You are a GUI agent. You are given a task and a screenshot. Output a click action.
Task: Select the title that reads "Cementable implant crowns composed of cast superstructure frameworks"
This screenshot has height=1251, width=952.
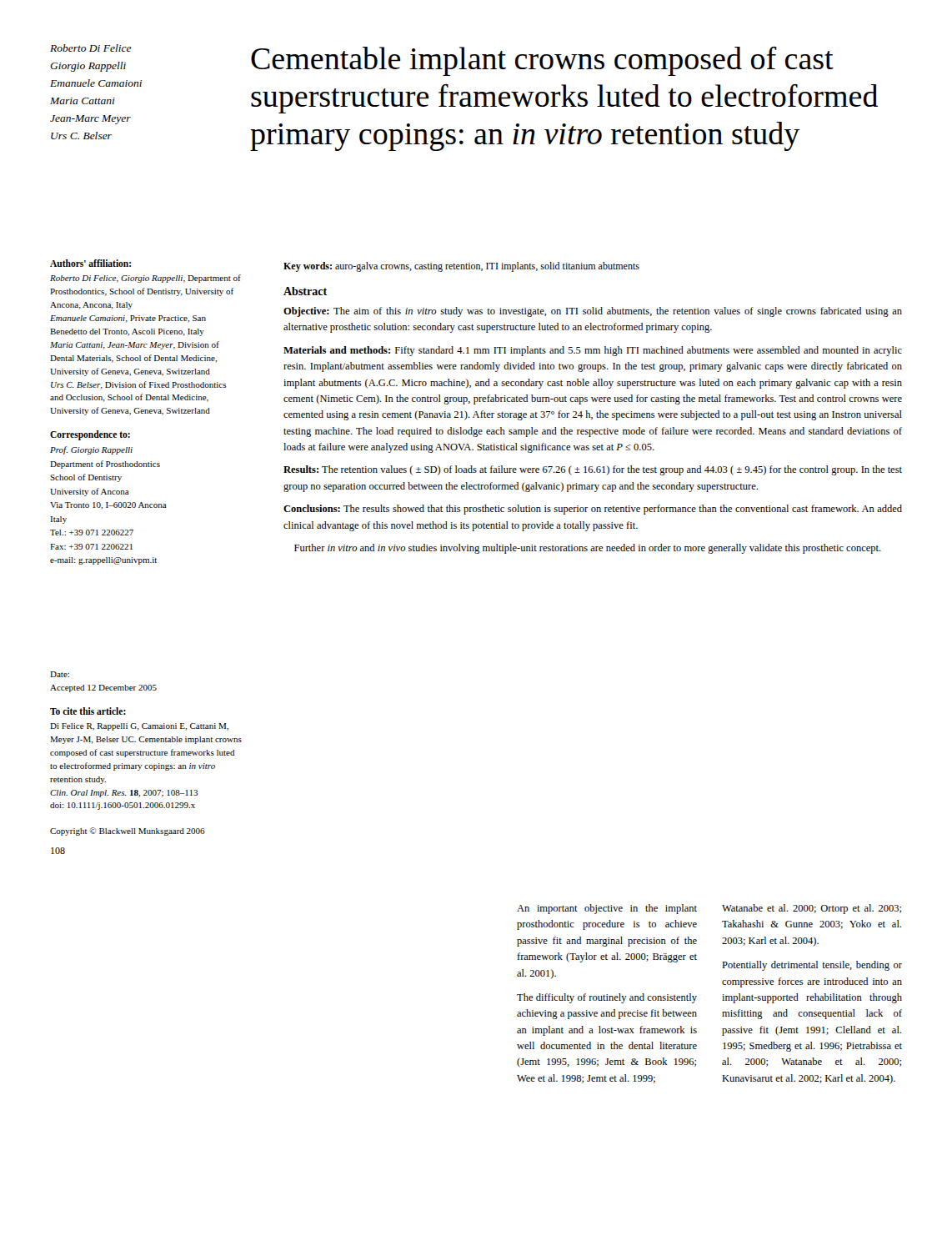point(576,96)
